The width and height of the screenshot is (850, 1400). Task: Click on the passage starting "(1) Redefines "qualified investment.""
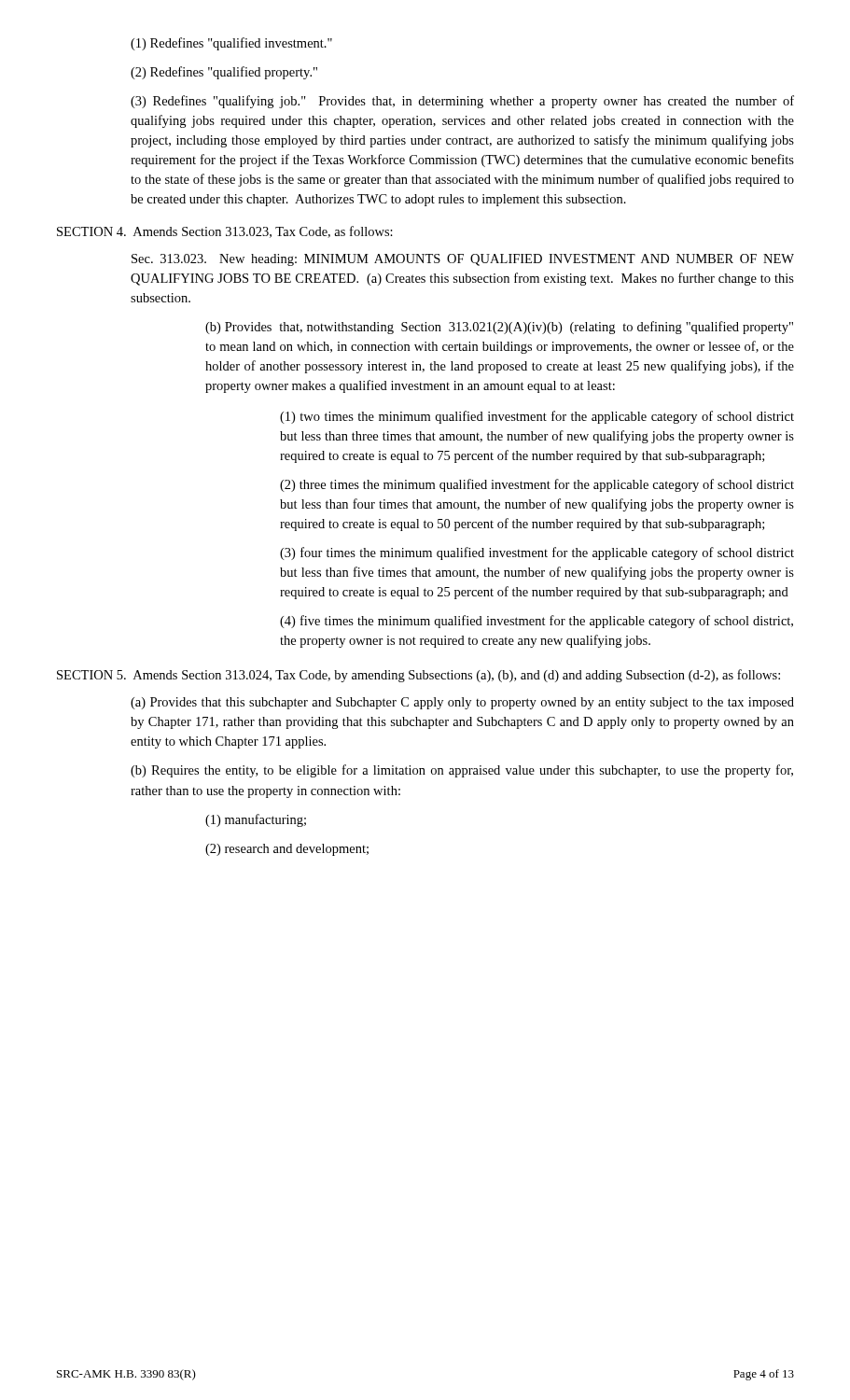[232, 43]
